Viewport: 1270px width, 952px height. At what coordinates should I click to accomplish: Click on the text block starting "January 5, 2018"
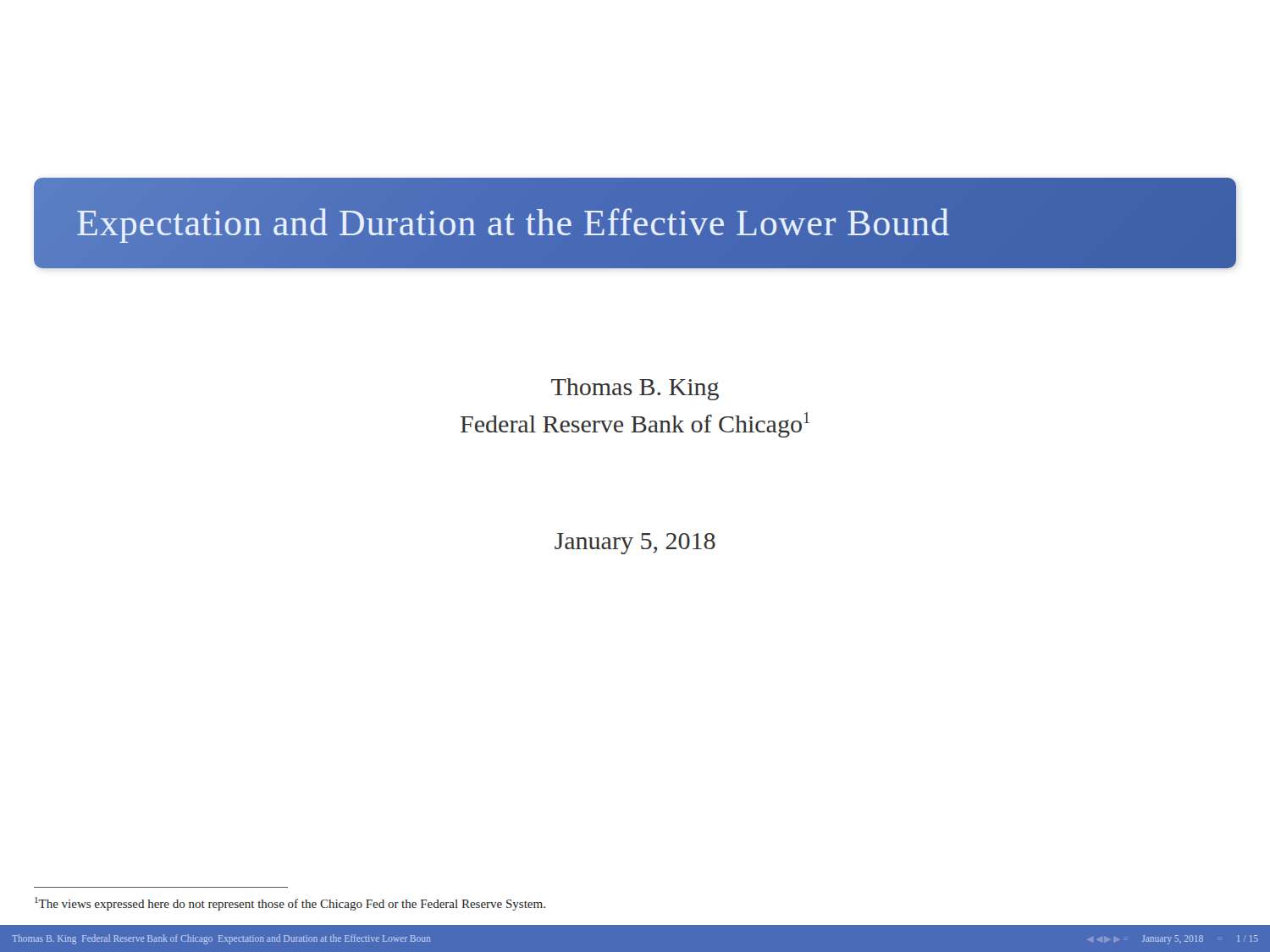pos(635,540)
